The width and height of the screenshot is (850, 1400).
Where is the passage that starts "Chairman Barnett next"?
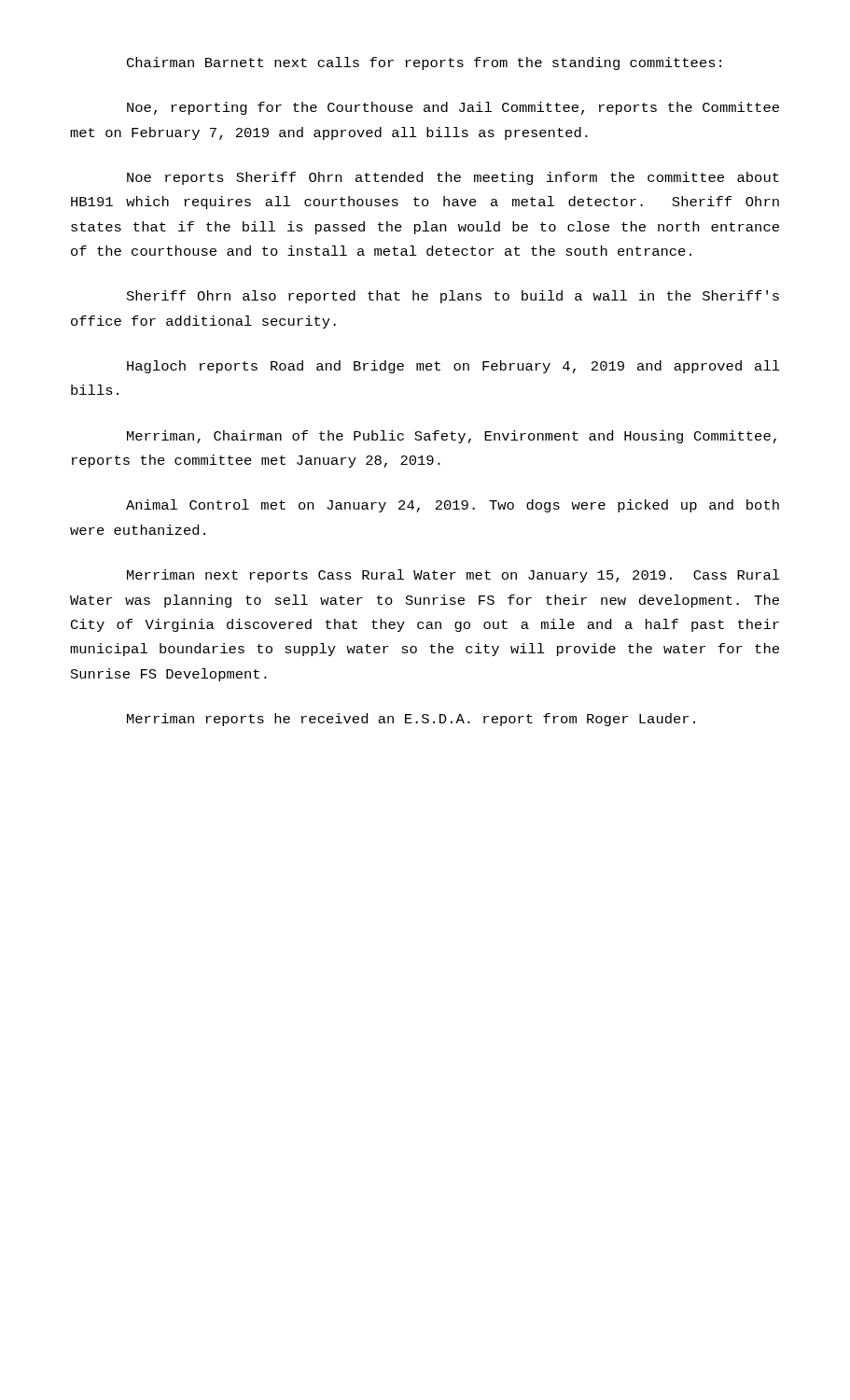click(x=425, y=63)
